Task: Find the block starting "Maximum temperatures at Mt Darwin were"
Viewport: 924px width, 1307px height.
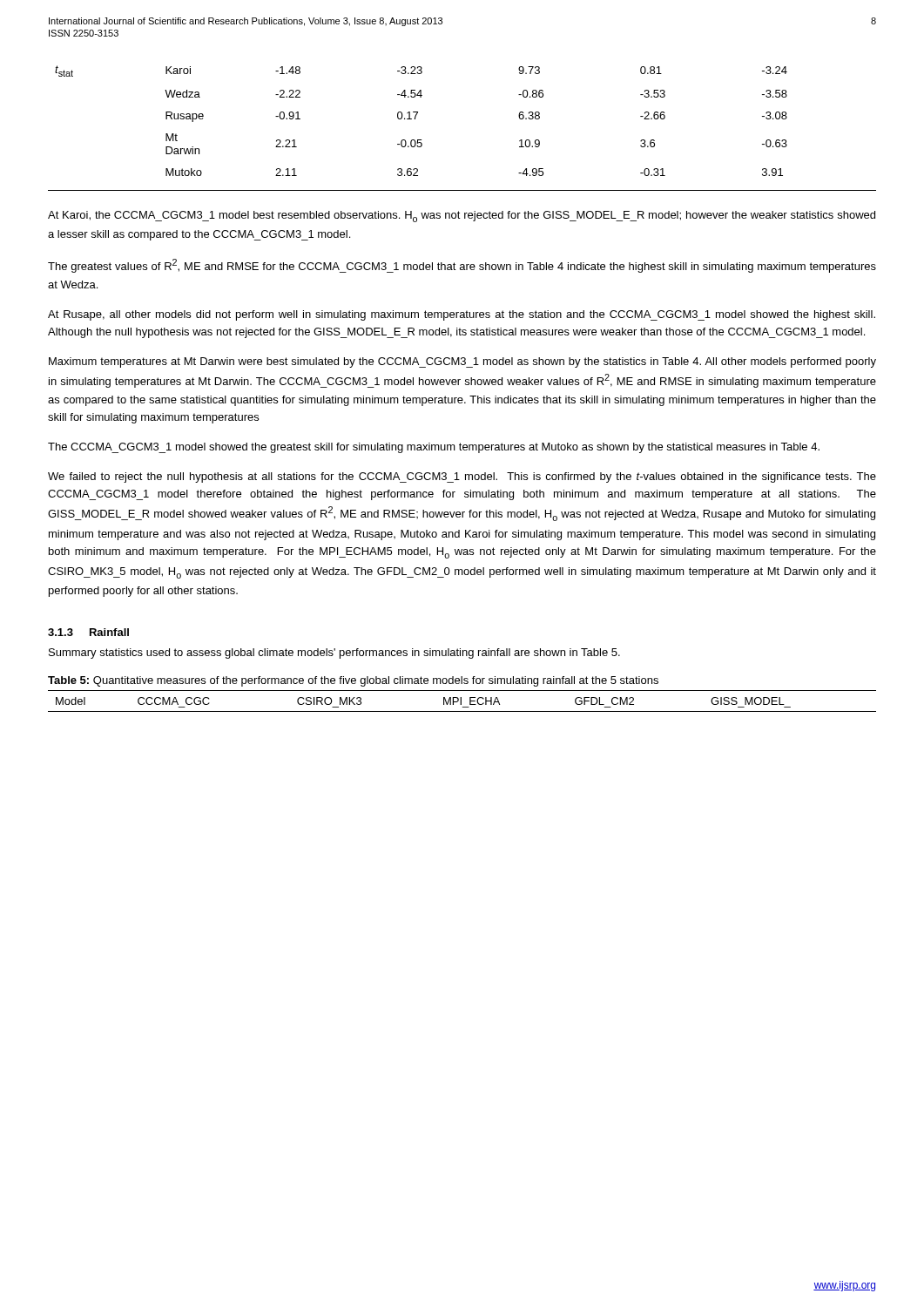Action: pos(462,389)
